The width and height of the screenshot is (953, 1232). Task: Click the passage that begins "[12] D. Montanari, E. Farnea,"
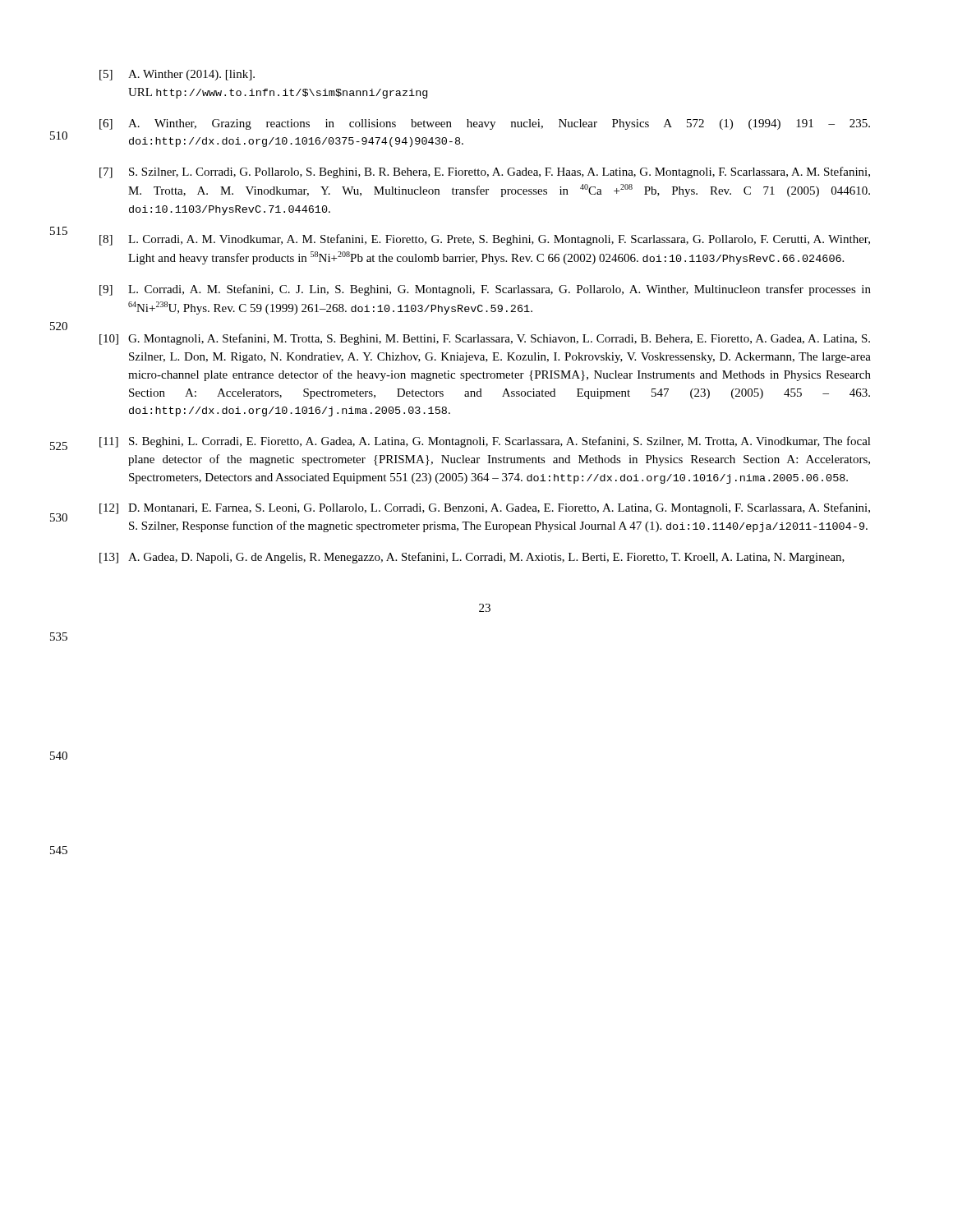(485, 517)
